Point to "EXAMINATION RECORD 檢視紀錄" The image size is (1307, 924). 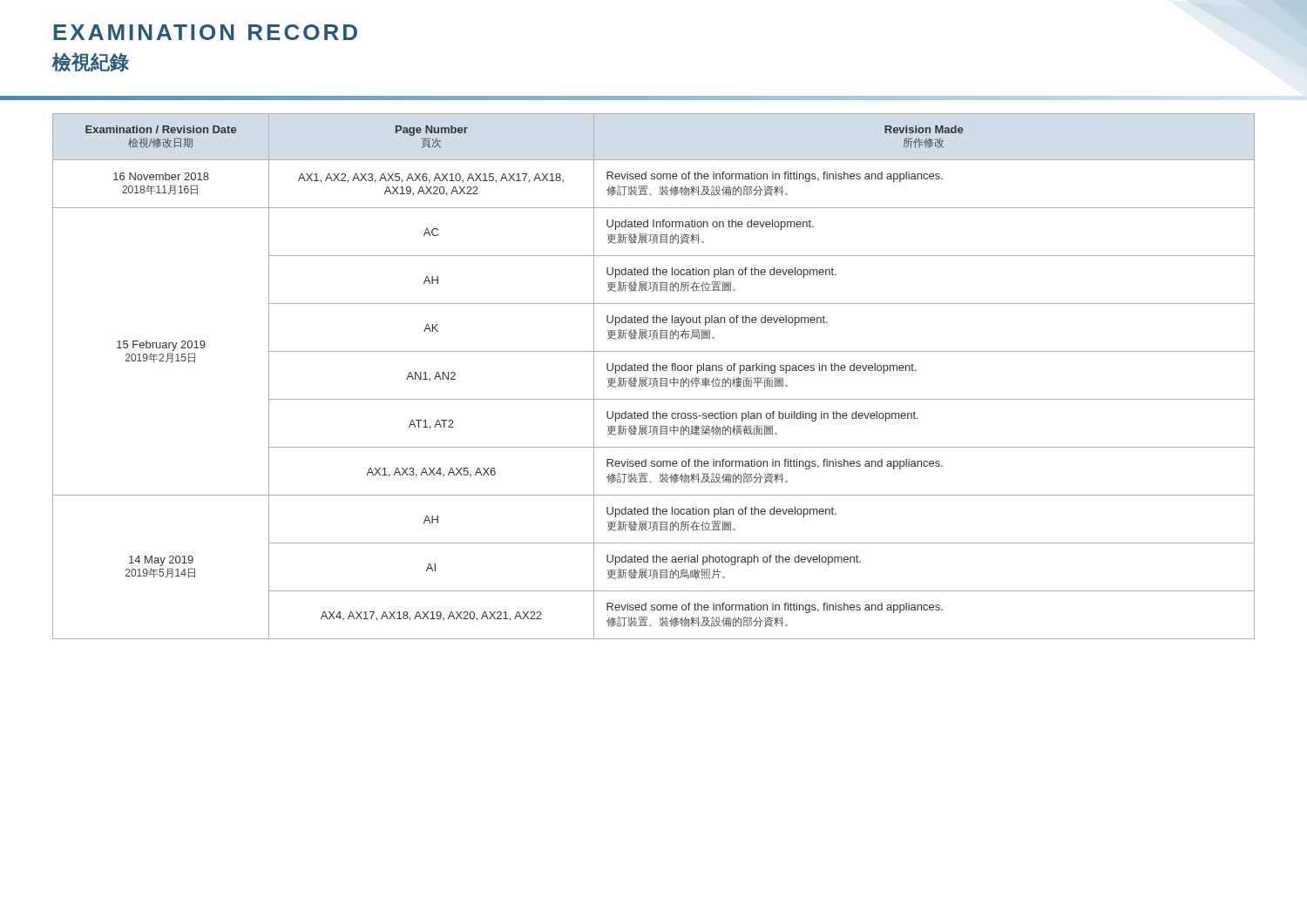[207, 47]
